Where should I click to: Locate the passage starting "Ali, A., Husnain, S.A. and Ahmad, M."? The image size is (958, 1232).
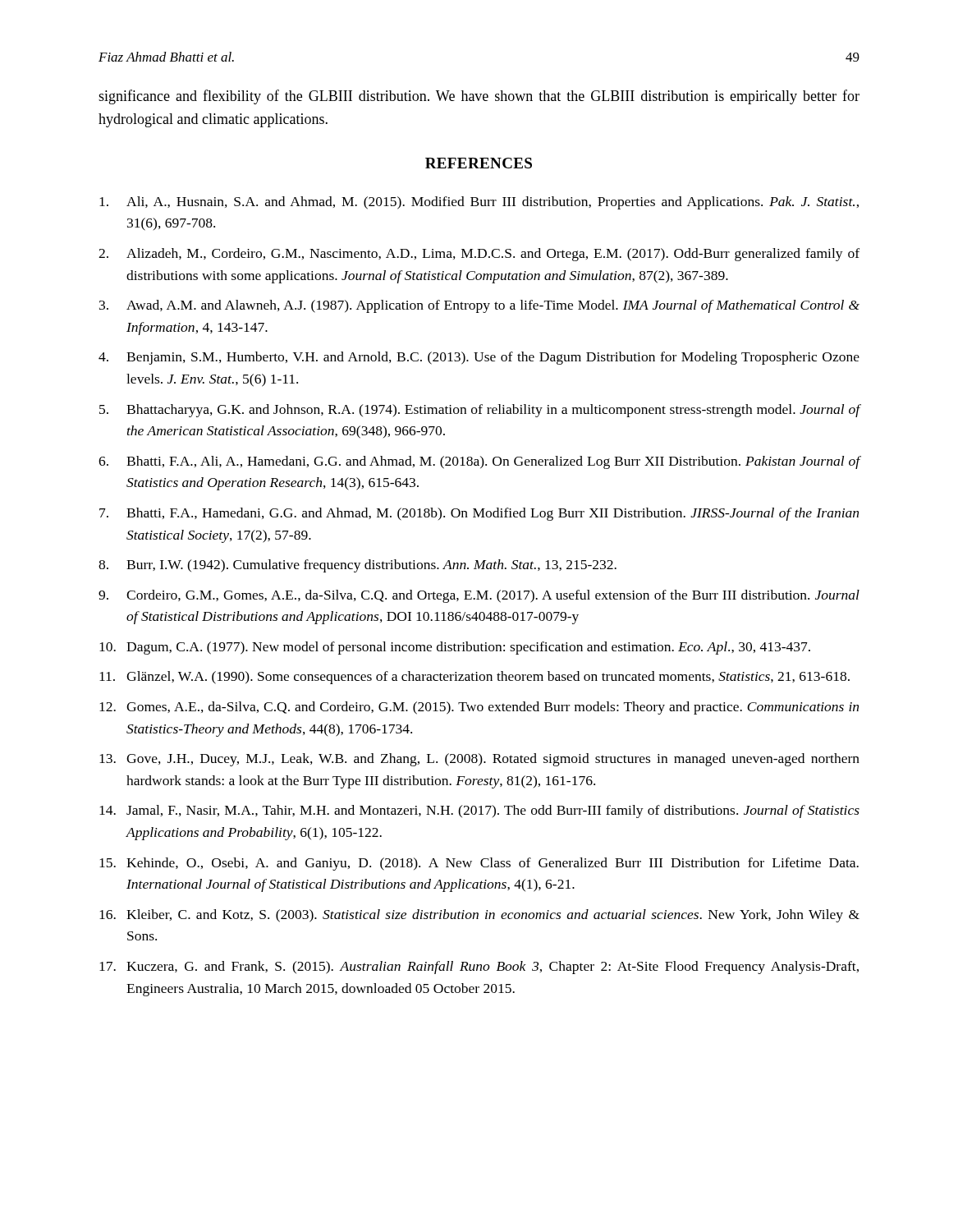[479, 212]
